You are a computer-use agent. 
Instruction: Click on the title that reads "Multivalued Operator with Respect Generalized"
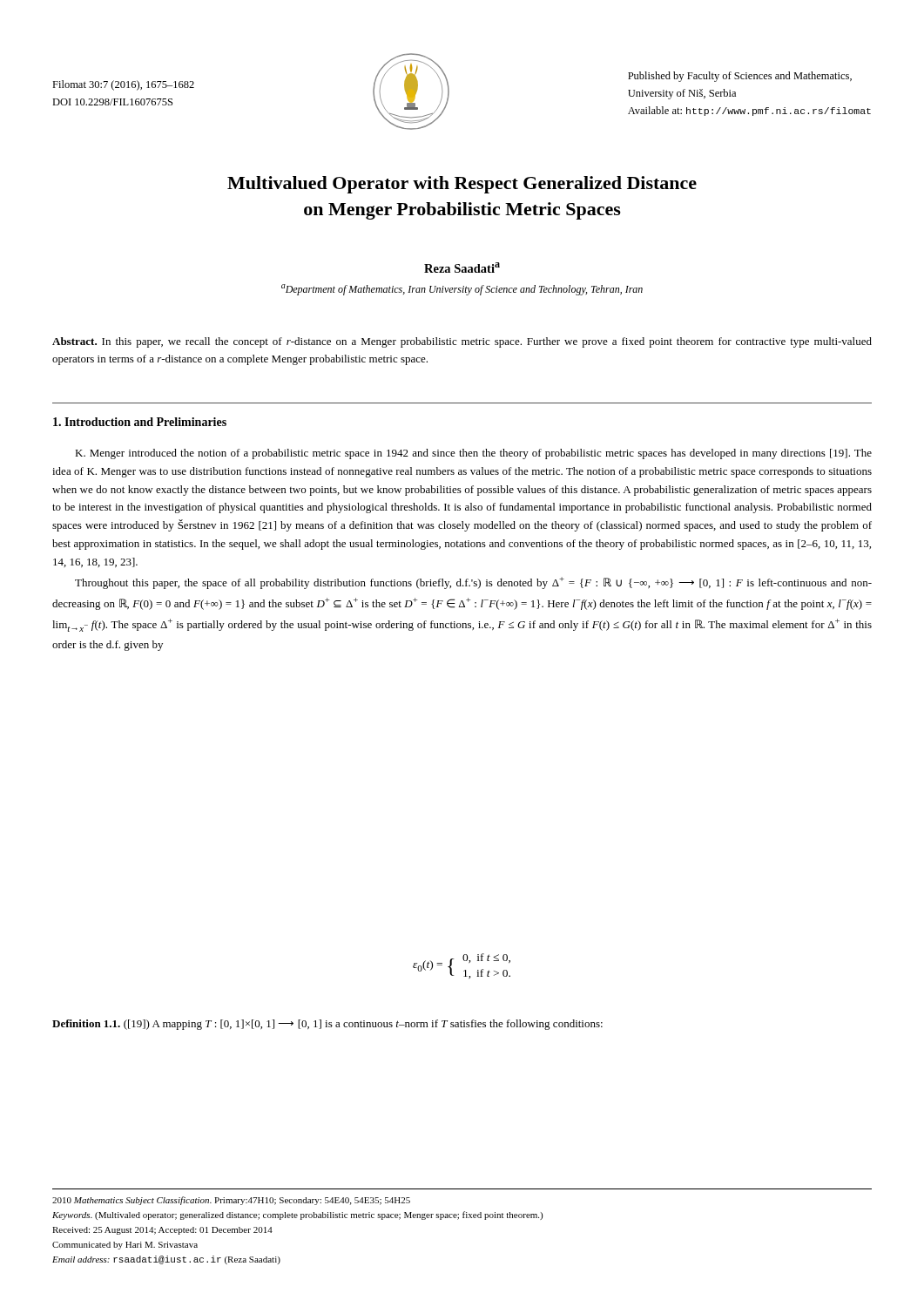pyautogui.click(x=462, y=196)
